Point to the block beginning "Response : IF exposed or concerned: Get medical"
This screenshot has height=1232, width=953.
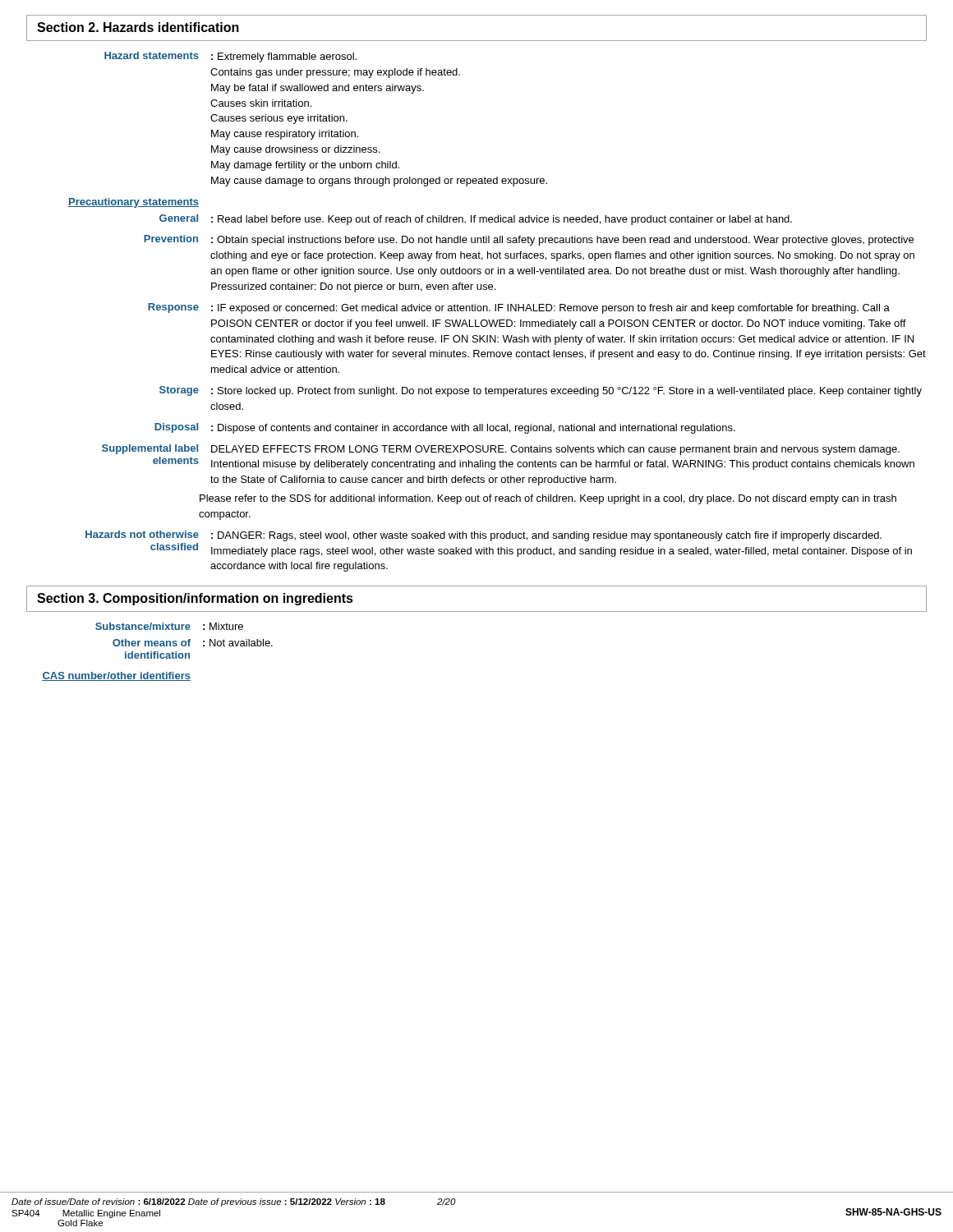click(476, 339)
